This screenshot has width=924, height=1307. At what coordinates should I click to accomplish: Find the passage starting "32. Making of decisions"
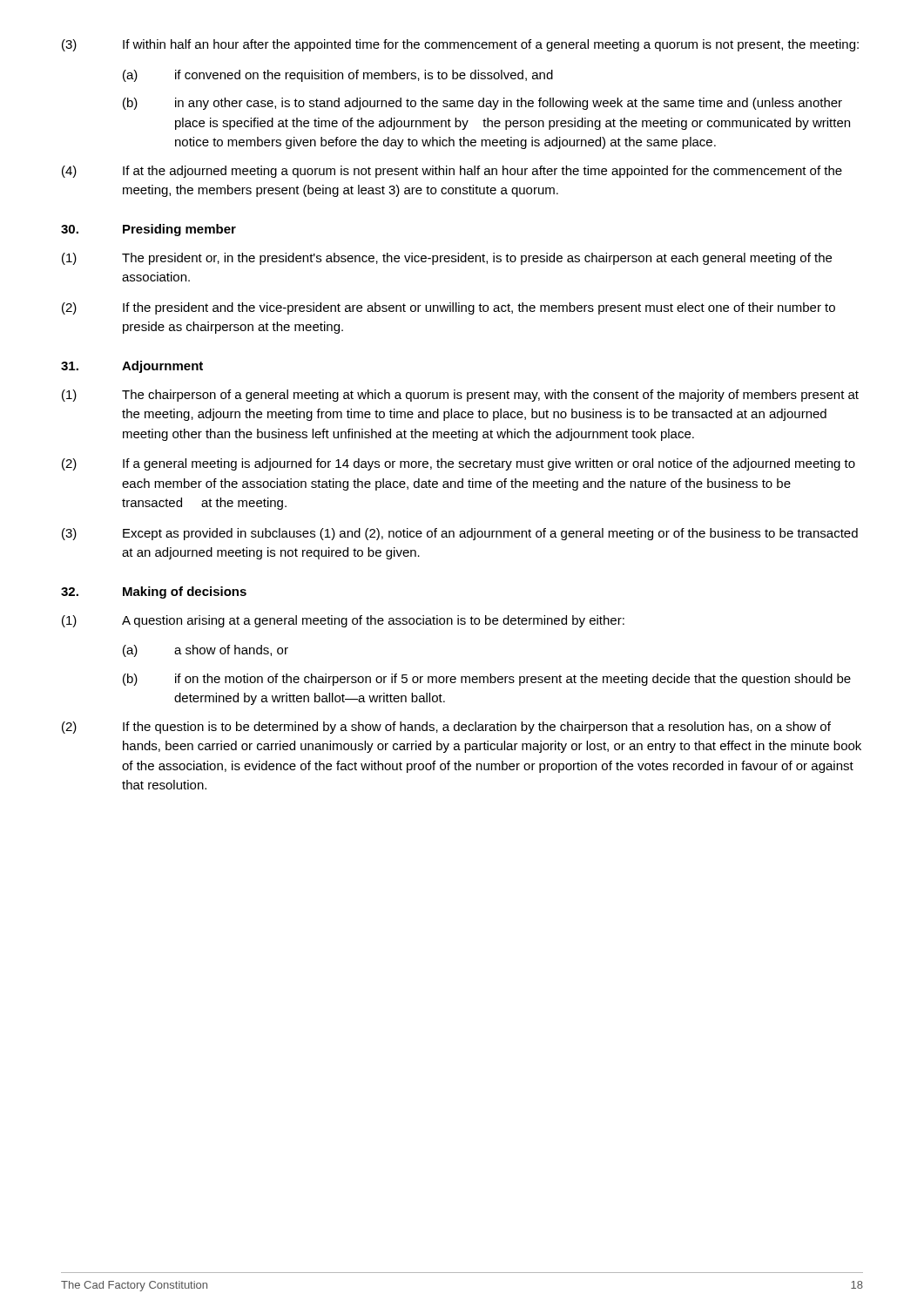pyautogui.click(x=154, y=591)
